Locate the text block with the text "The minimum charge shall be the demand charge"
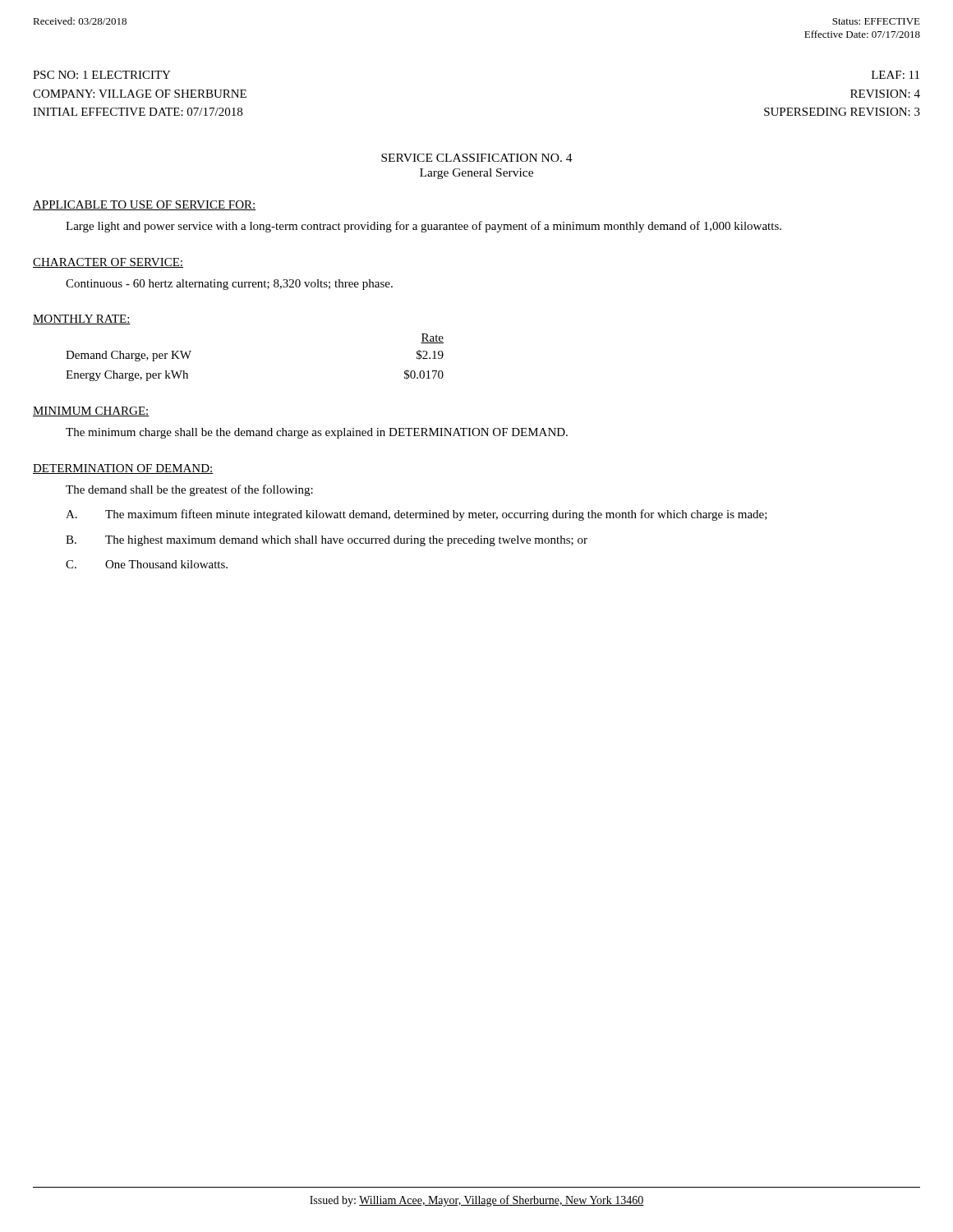 pyautogui.click(x=317, y=432)
